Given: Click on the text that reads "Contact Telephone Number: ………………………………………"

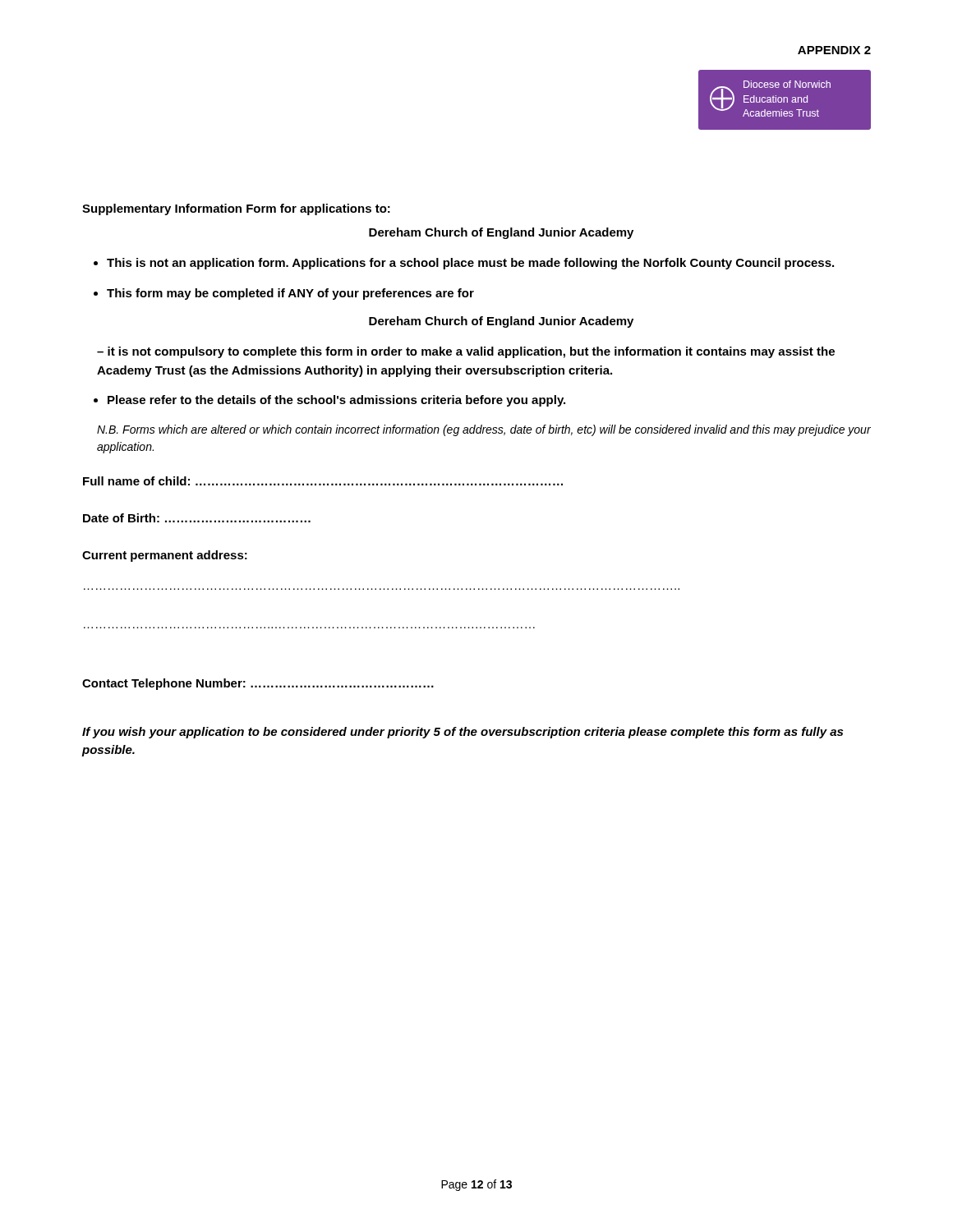Looking at the screenshot, I should [258, 683].
